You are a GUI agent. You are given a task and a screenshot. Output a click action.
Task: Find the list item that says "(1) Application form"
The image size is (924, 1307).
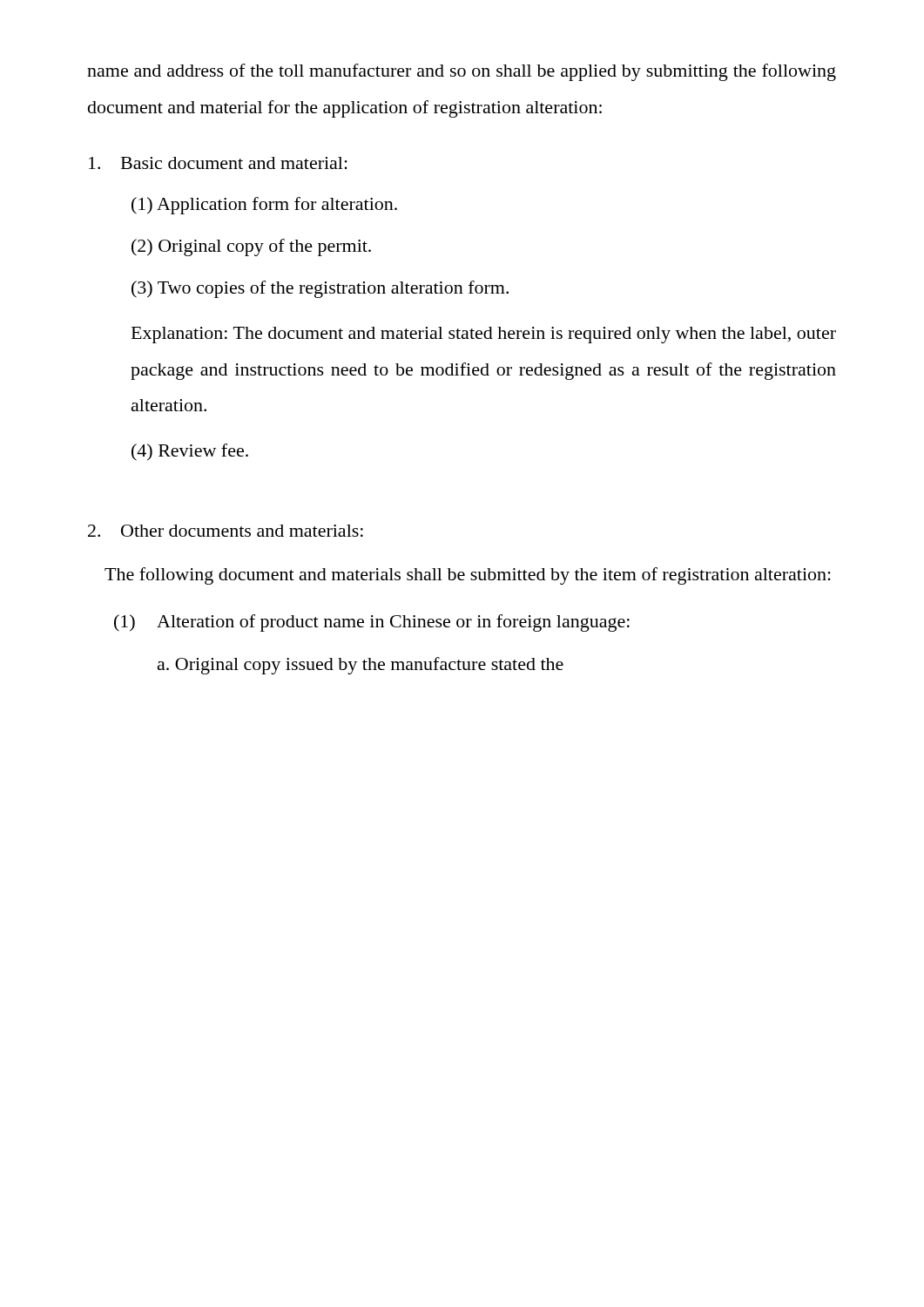click(x=264, y=204)
